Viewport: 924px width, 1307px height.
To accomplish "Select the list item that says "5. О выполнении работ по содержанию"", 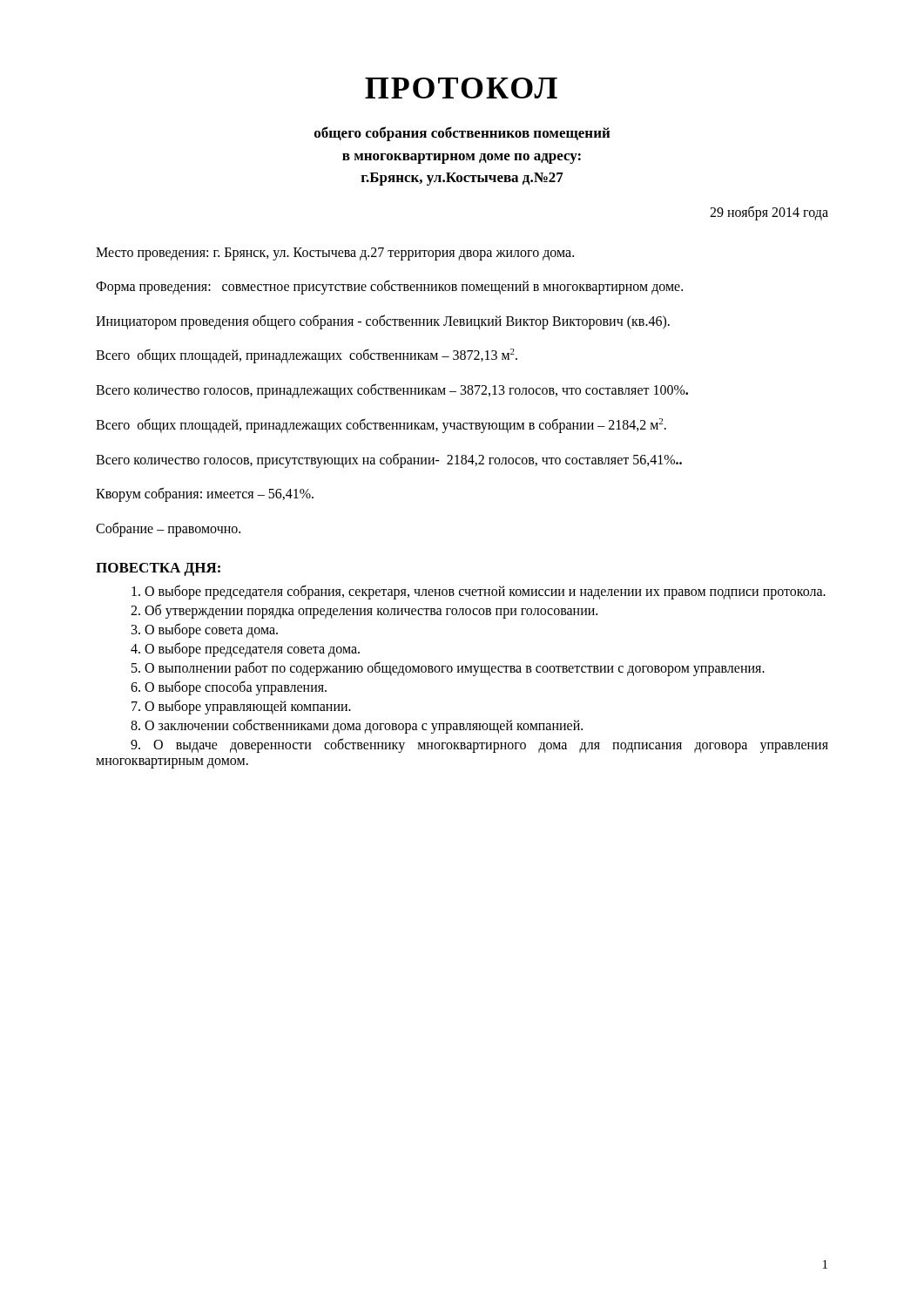I will tap(448, 667).
